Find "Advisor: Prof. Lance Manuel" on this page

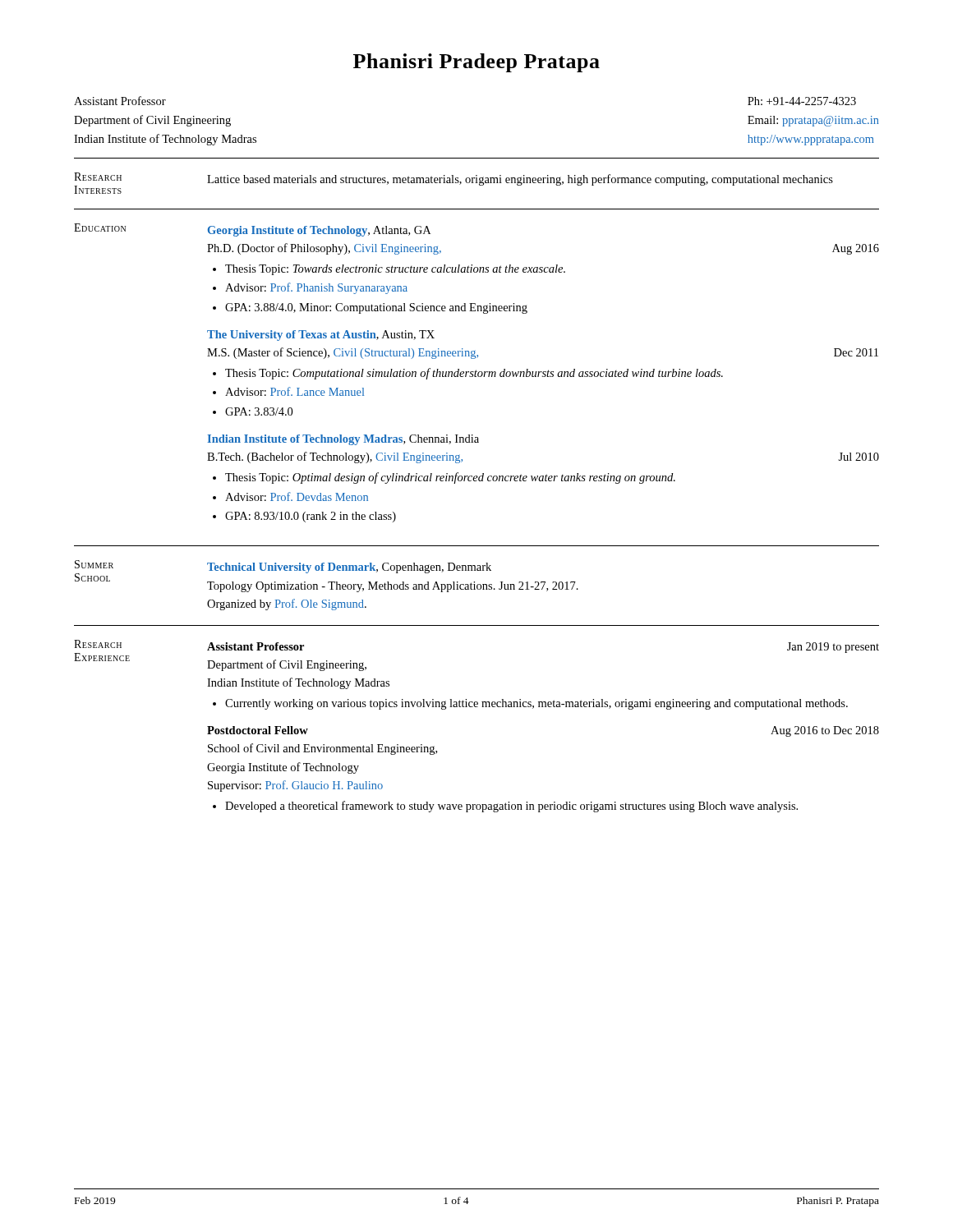[x=295, y=392]
